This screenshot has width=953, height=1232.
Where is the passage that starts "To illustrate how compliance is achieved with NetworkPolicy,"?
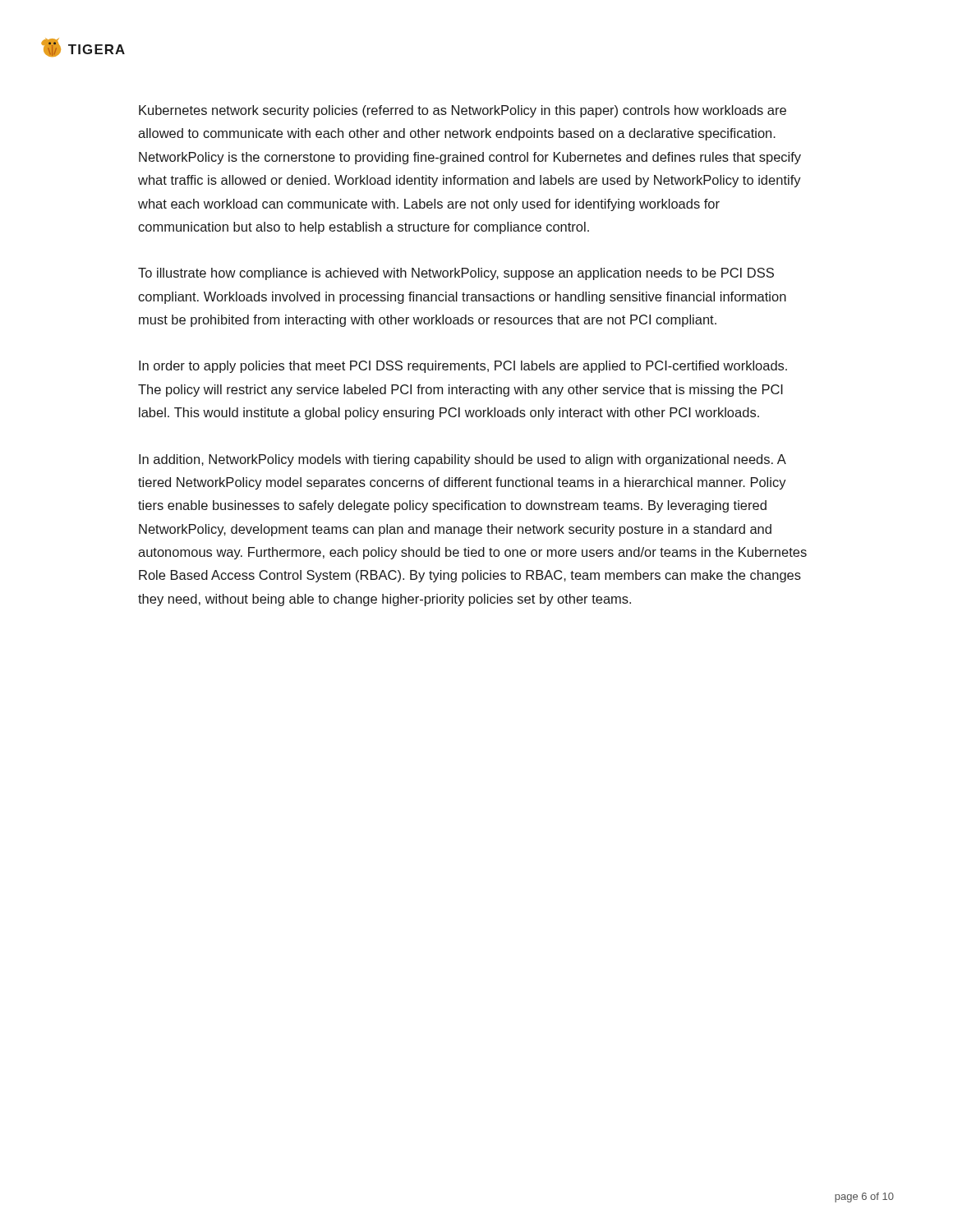point(462,296)
